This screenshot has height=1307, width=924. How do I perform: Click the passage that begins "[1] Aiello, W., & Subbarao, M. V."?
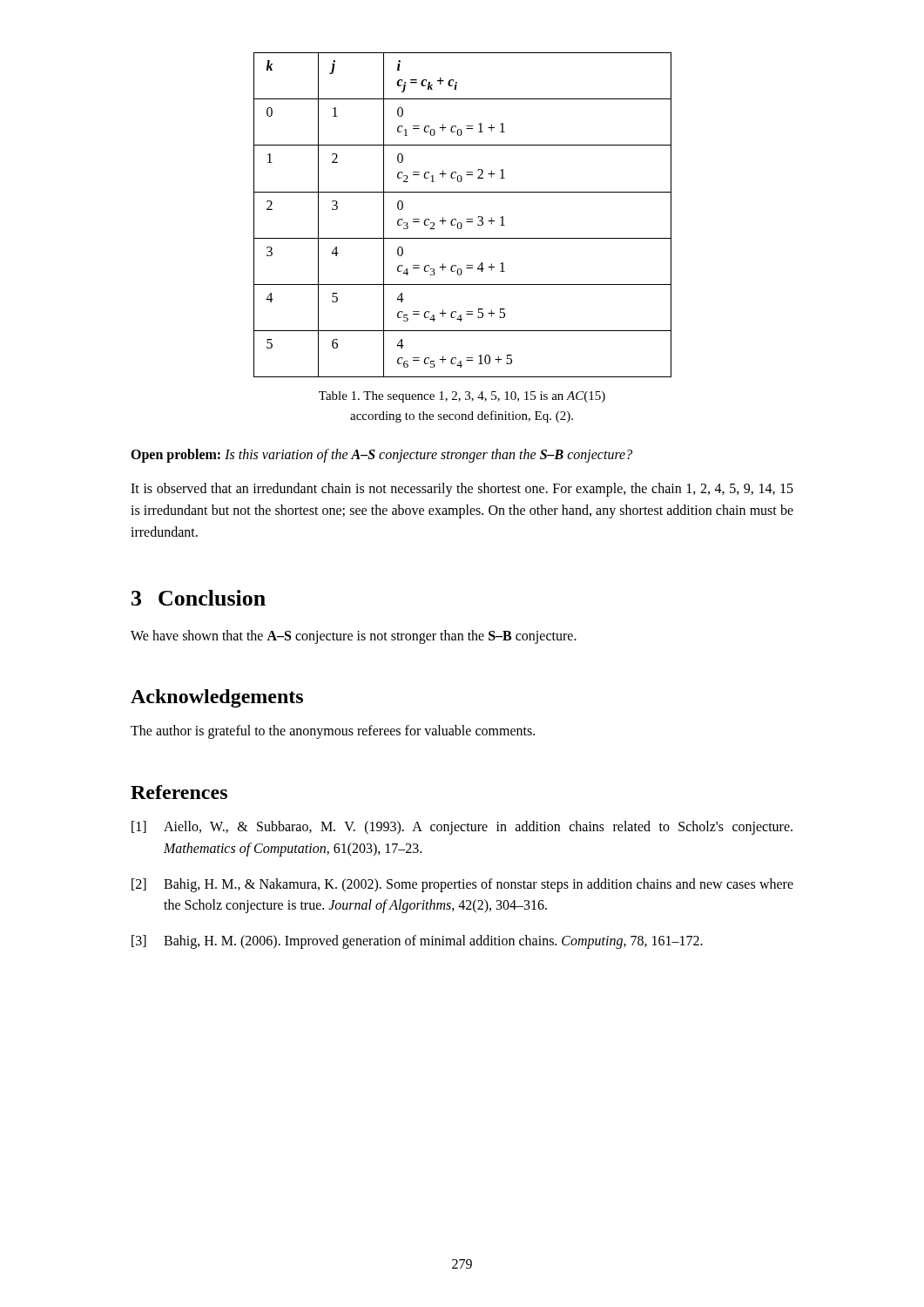462,838
